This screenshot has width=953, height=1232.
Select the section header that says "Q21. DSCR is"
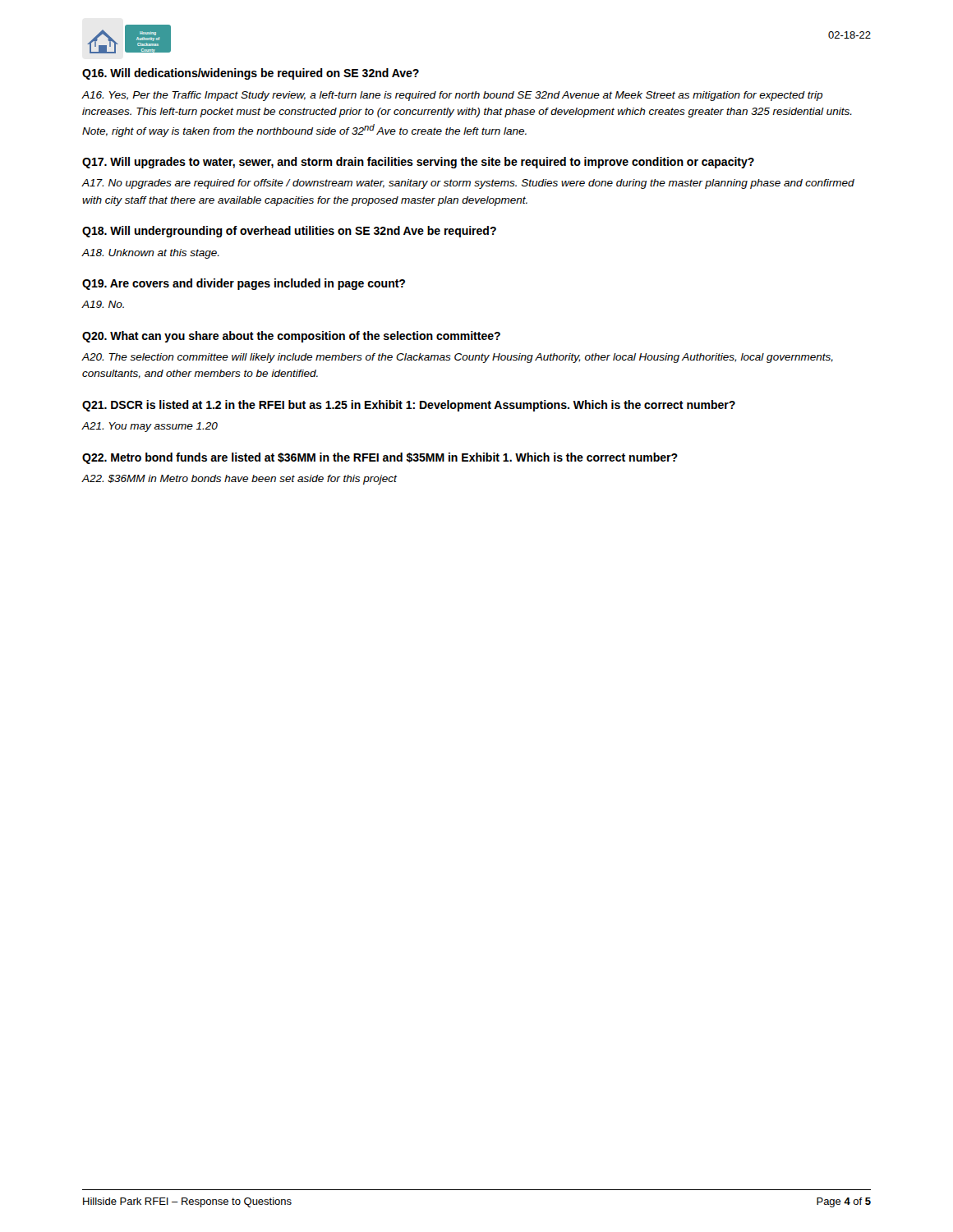[409, 405]
